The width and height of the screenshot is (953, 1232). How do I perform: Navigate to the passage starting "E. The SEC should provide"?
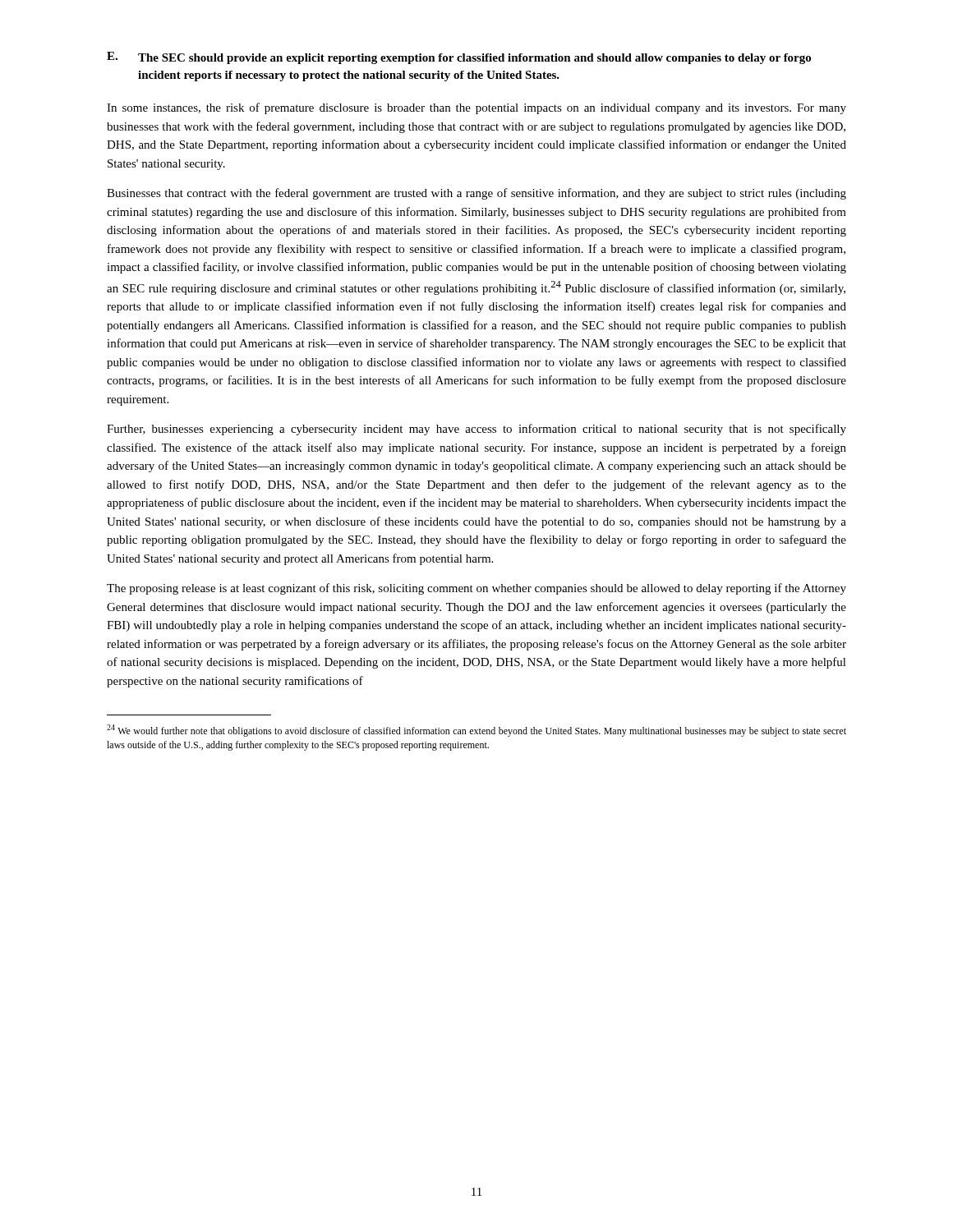coord(476,67)
